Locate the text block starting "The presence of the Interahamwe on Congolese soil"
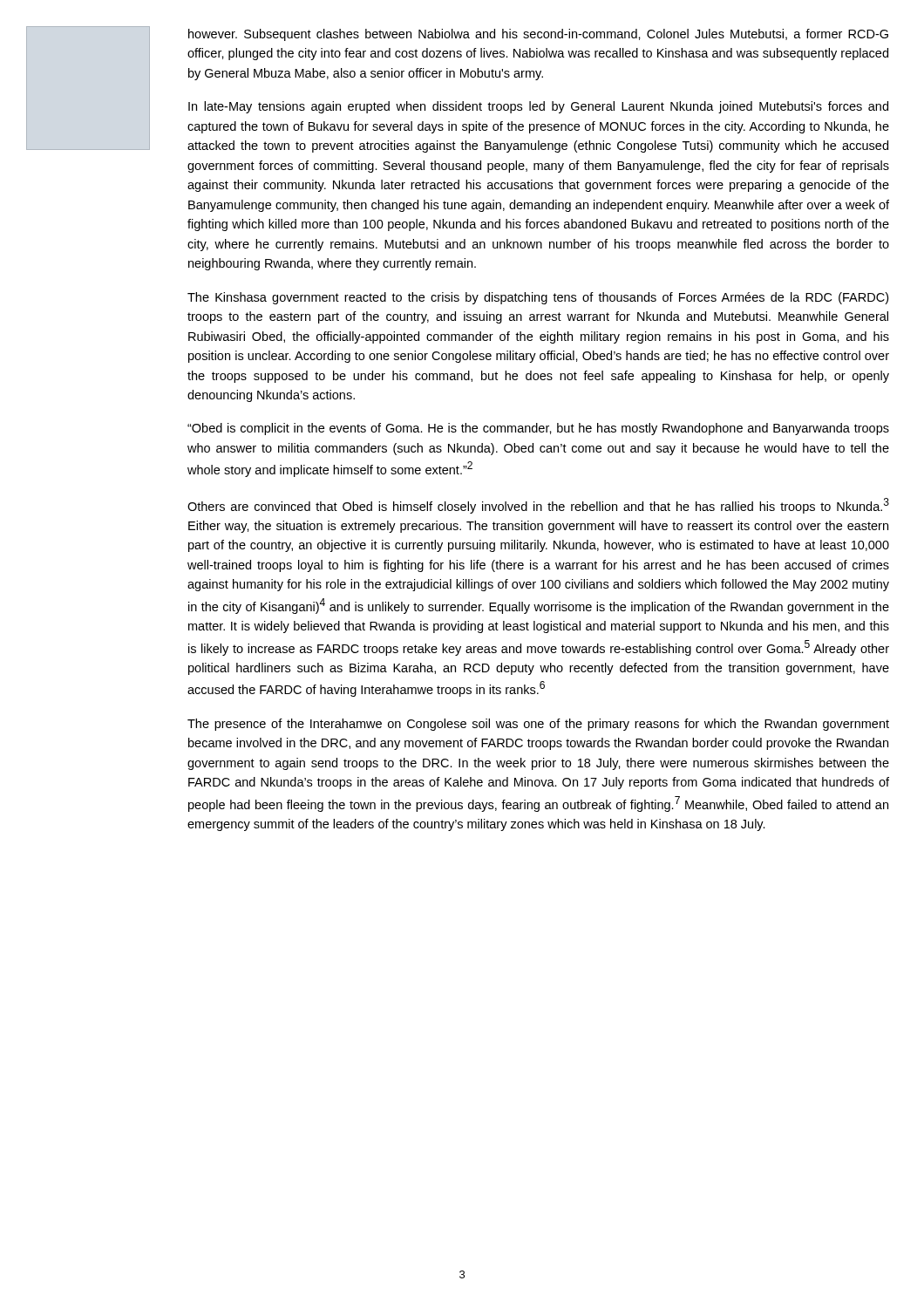Viewport: 924px width, 1308px height. [x=538, y=774]
